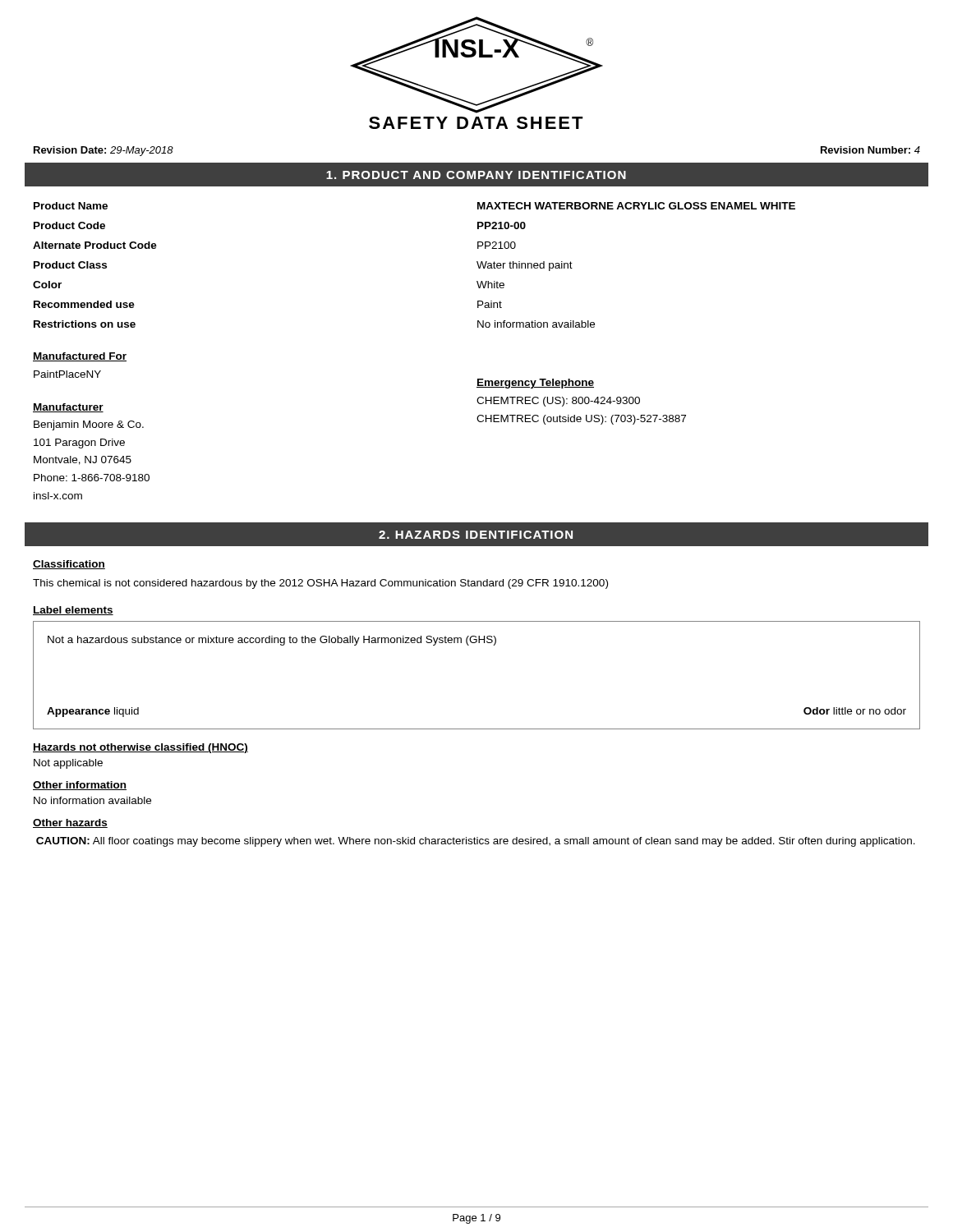
Task: Point to the block beginning "Product Name Product Code"
Action: (71, 206)
